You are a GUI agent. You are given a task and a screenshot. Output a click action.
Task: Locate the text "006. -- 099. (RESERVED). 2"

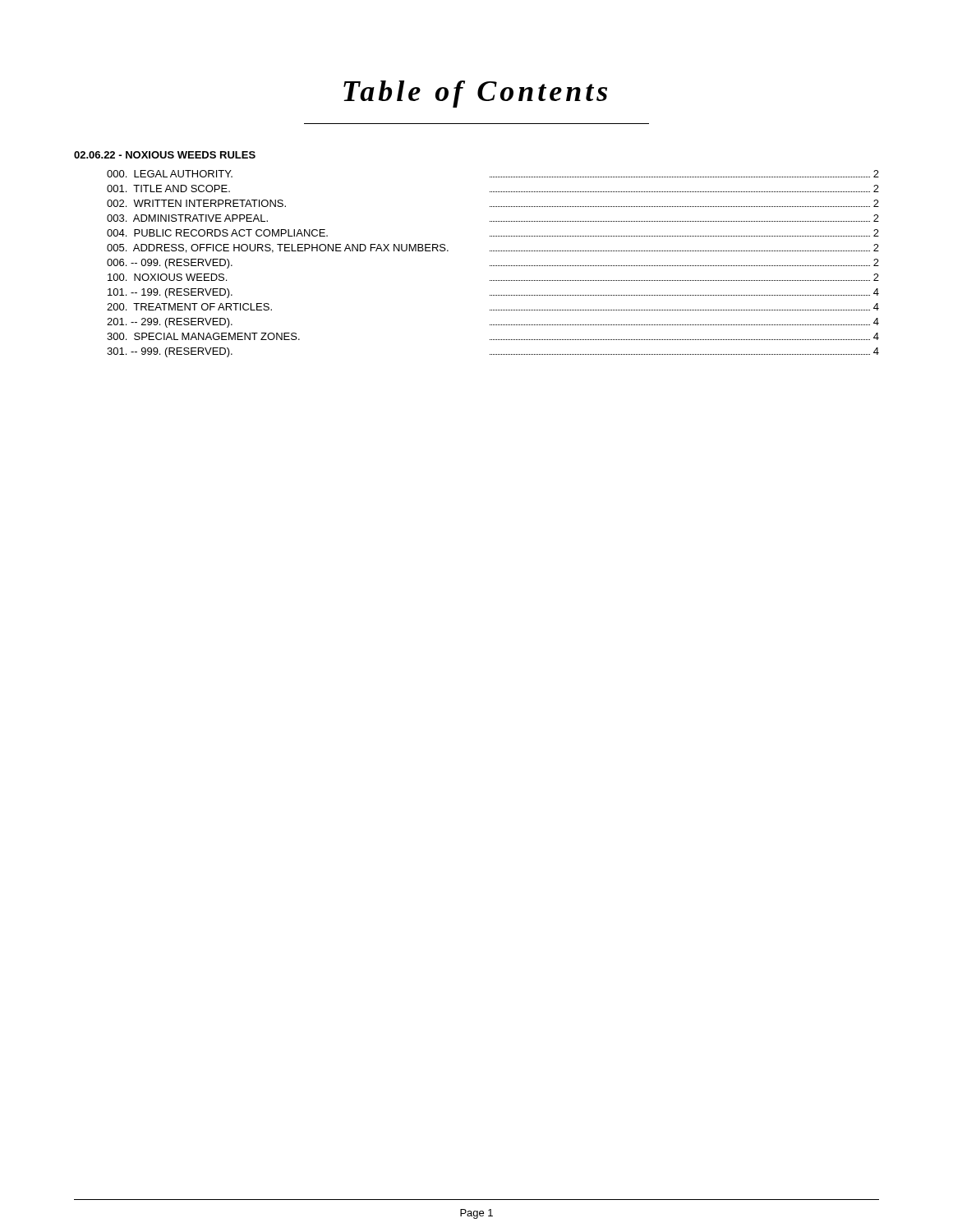coord(493,262)
